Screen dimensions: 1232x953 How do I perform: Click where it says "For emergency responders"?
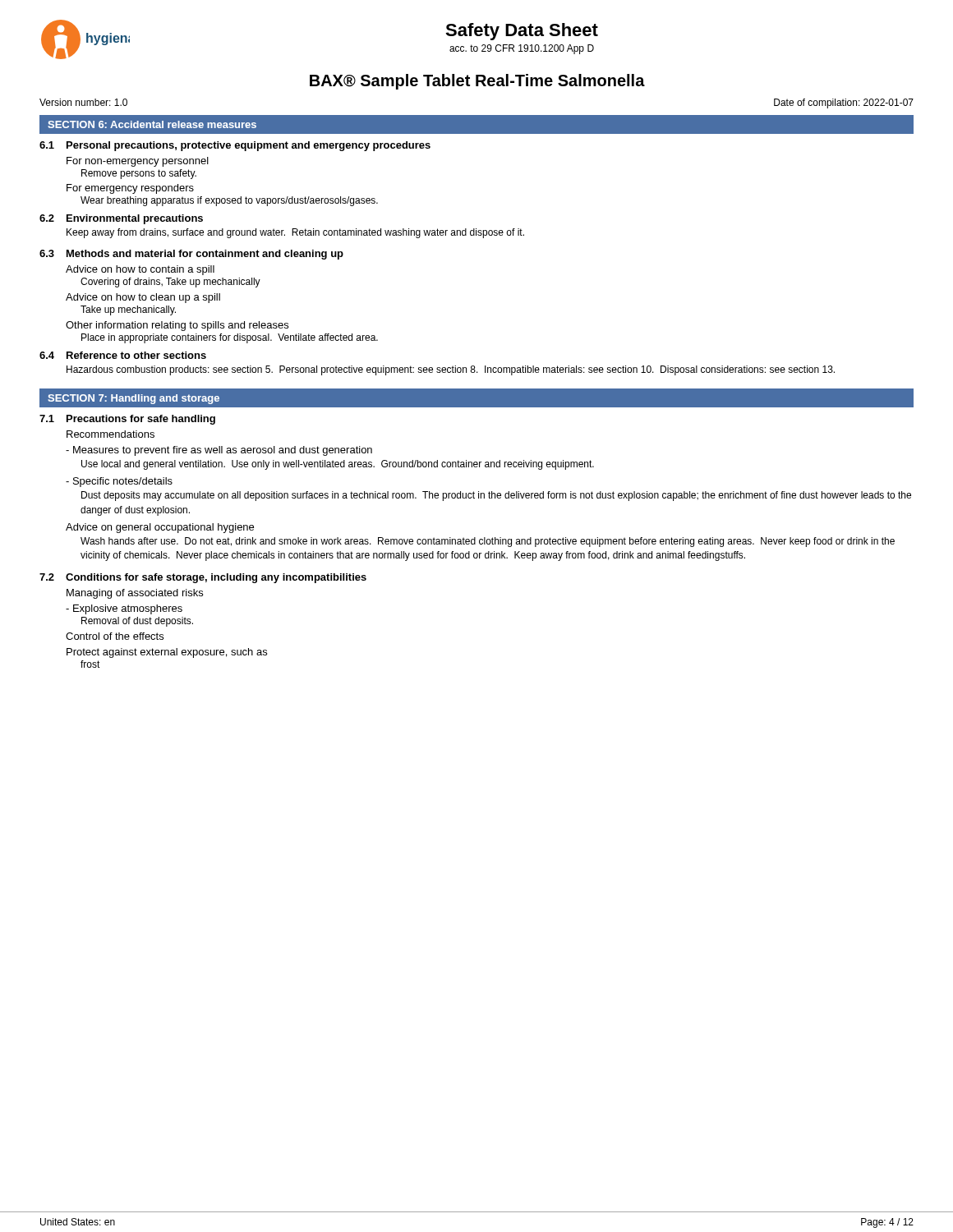click(x=130, y=188)
